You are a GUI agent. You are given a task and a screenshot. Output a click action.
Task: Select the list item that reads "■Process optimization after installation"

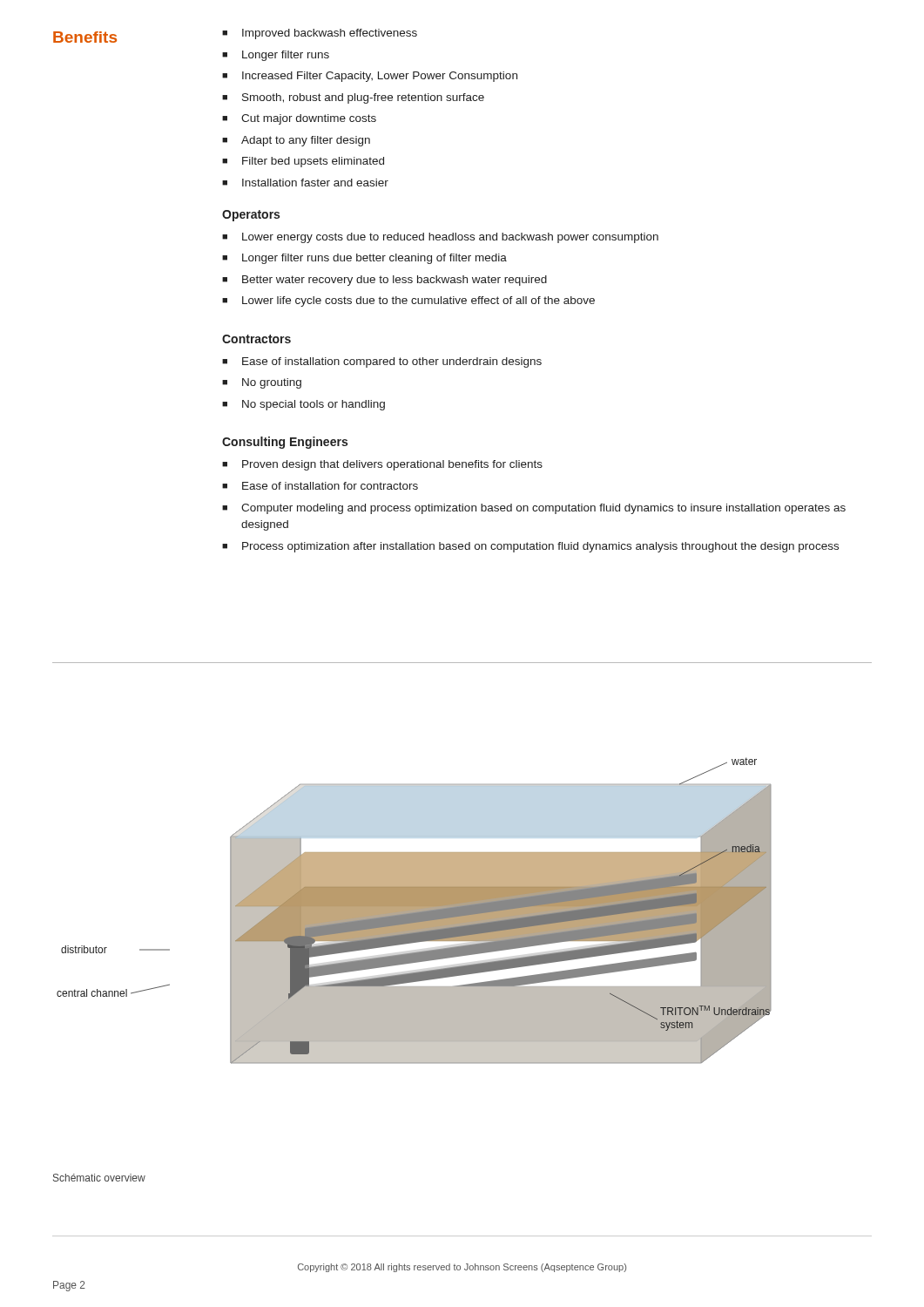click(x=531, y=546)
